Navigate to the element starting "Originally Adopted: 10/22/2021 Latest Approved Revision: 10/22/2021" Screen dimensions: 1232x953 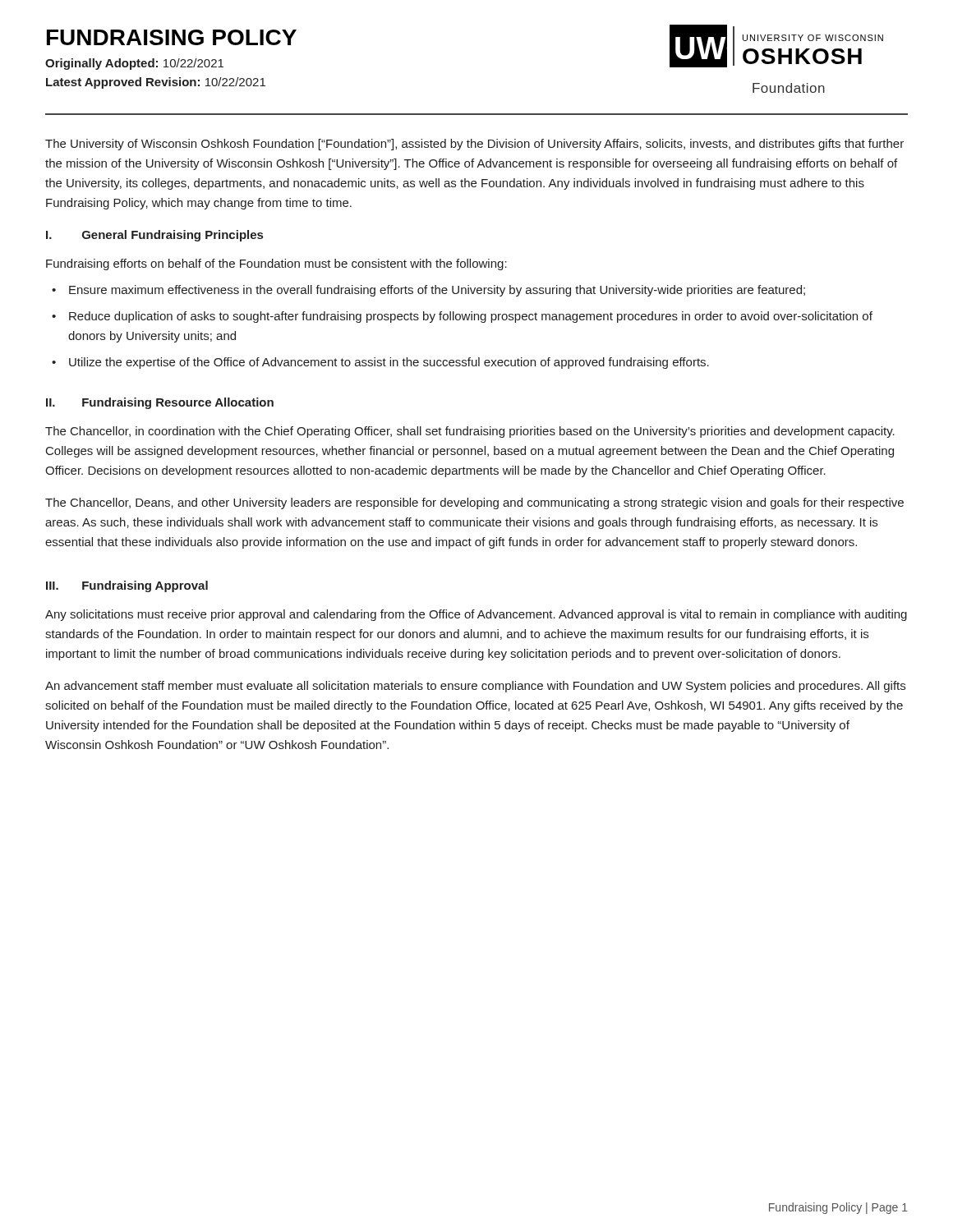click(x=156, y=72)
